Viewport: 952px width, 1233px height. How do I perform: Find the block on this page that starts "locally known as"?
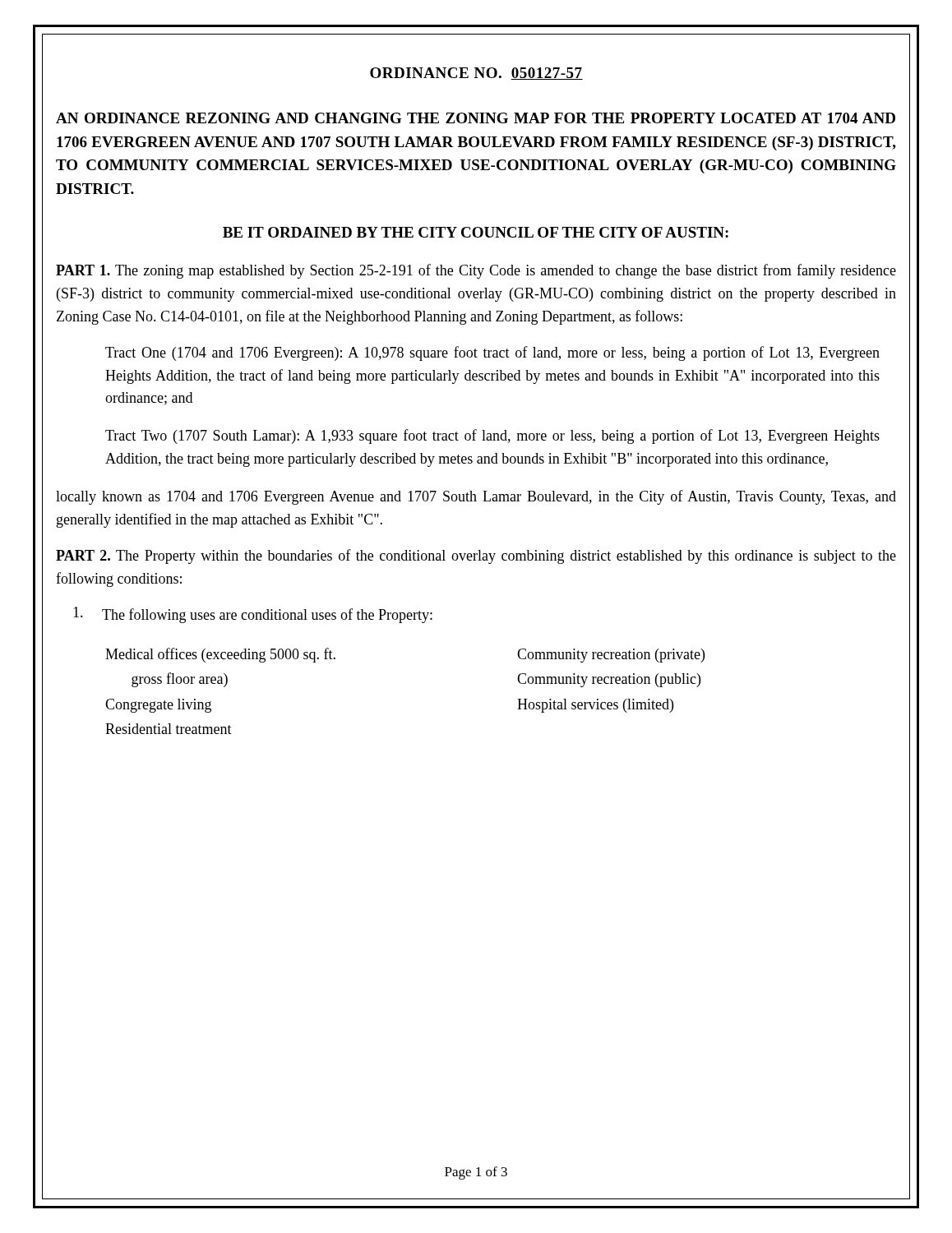click(x=476, y=508)
